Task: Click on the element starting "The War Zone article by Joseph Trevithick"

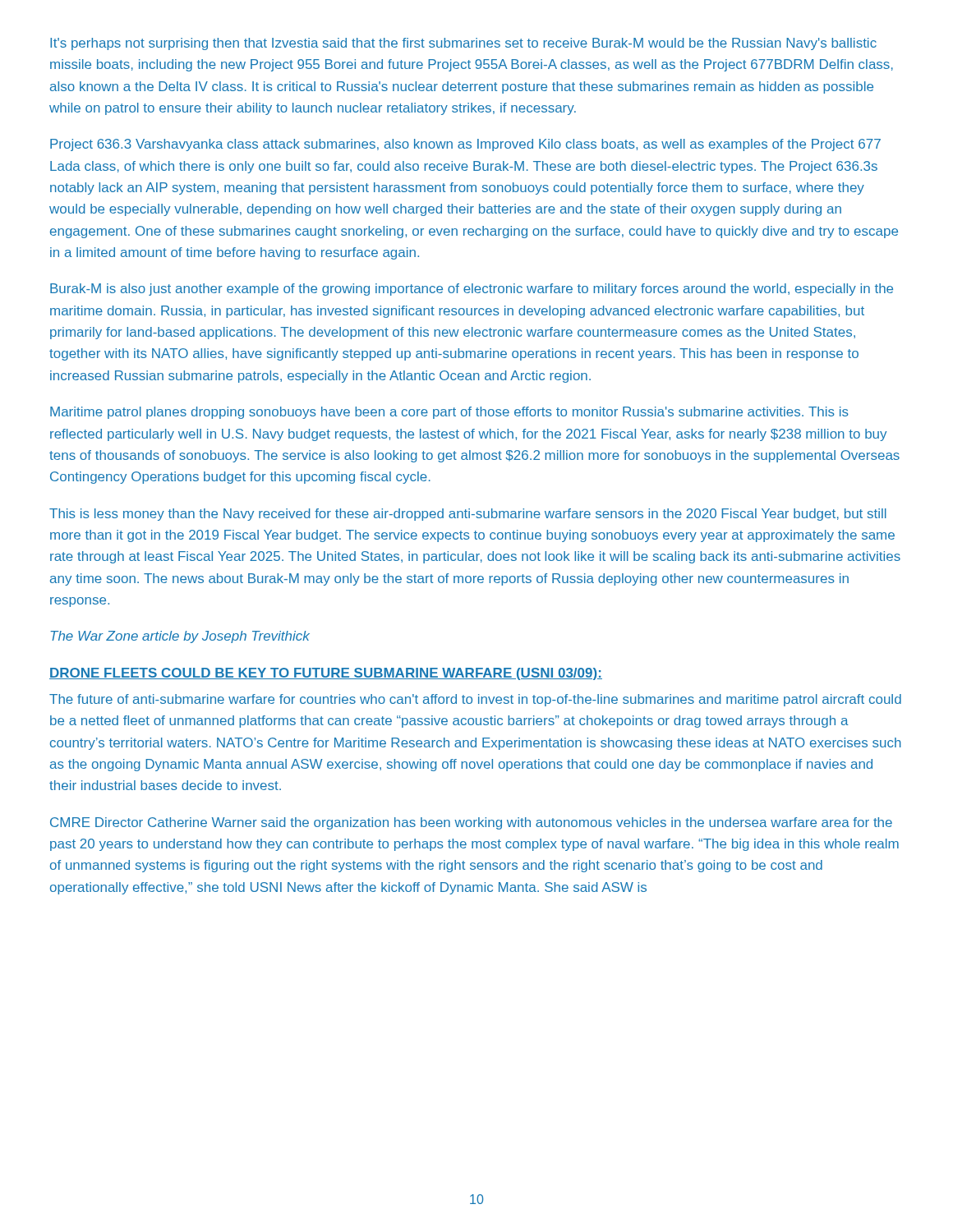Action: (179, 636)
